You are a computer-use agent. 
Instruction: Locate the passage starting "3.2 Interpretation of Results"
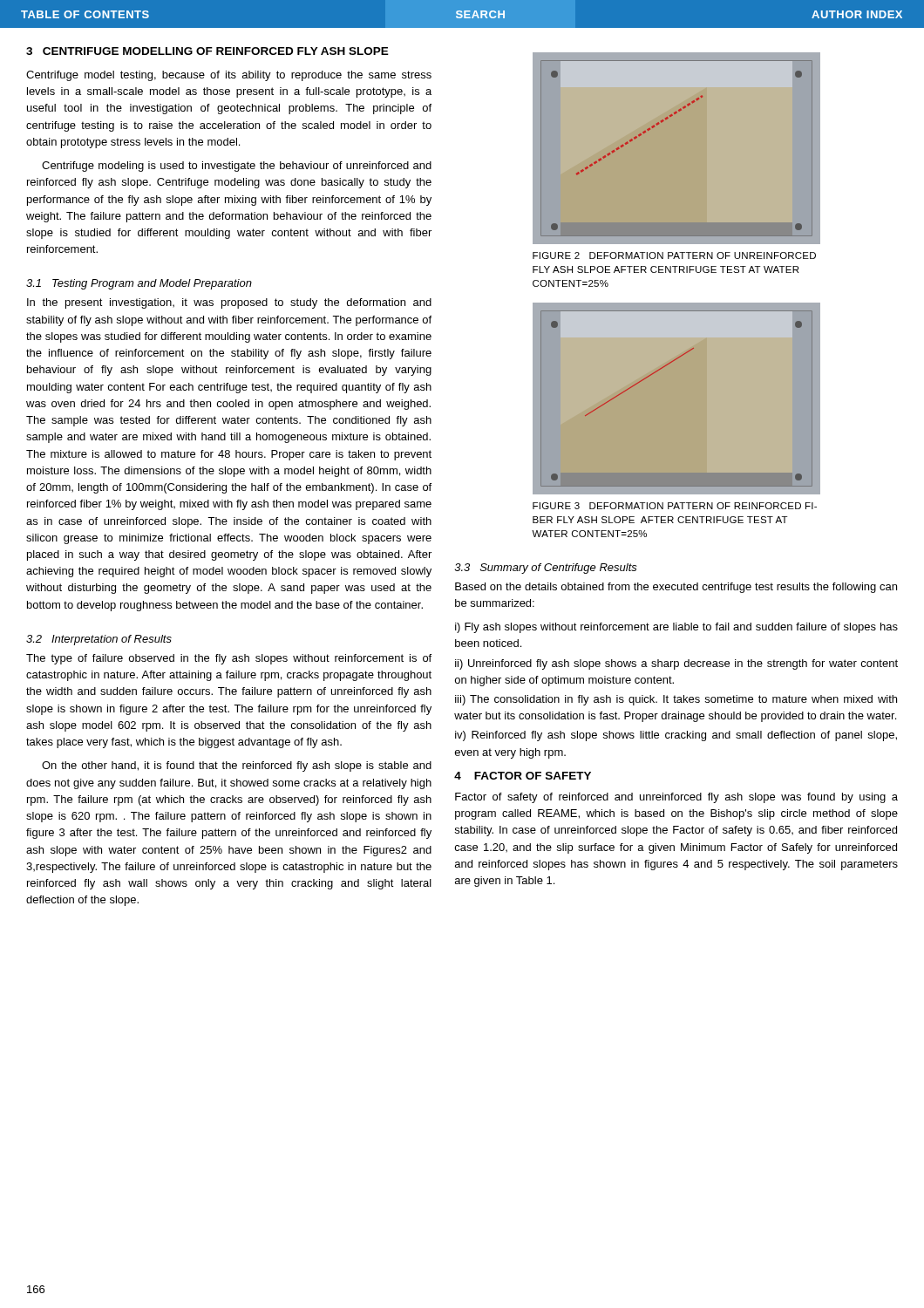click(x=99, y=639)
